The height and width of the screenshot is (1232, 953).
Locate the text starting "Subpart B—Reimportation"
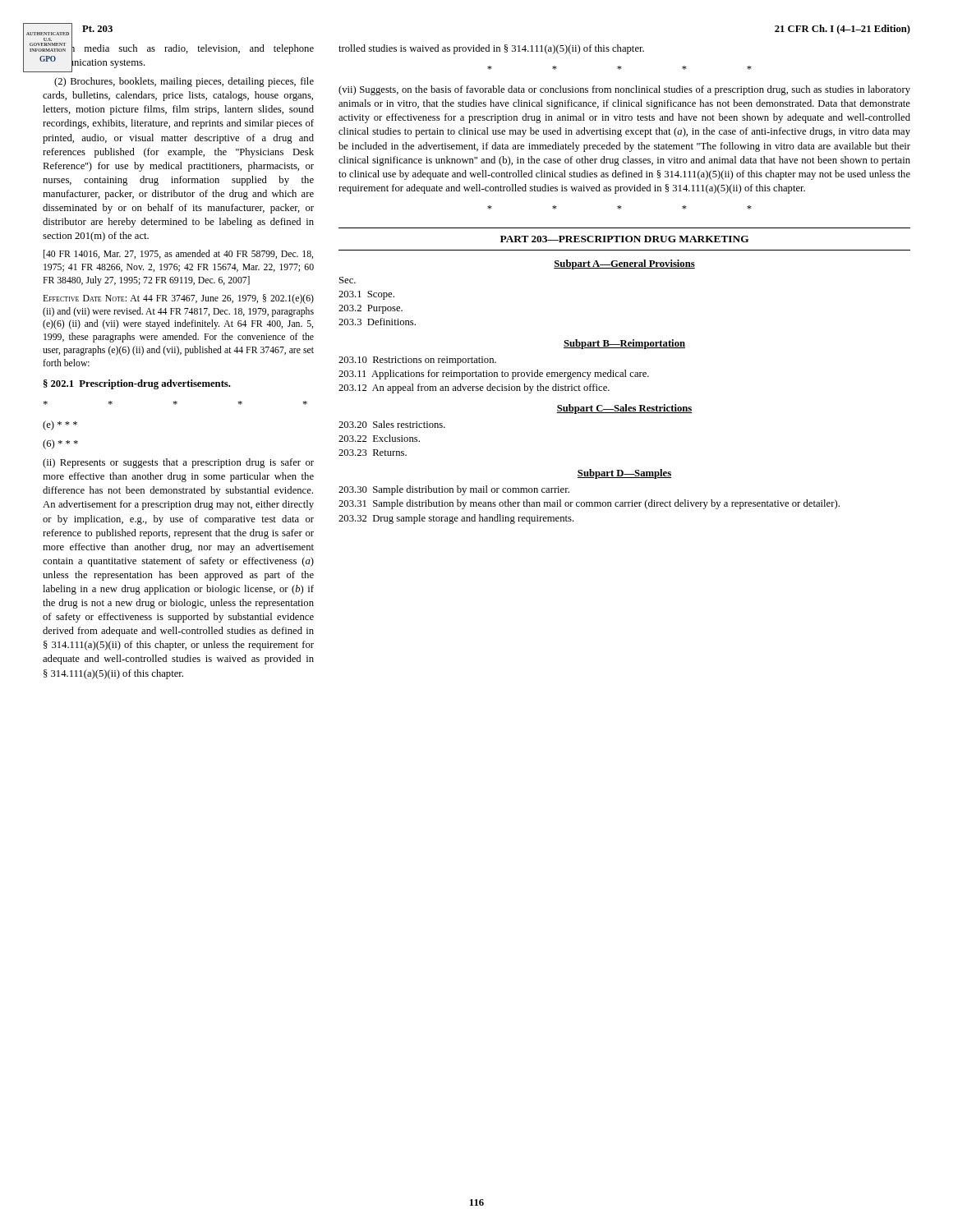624,343
